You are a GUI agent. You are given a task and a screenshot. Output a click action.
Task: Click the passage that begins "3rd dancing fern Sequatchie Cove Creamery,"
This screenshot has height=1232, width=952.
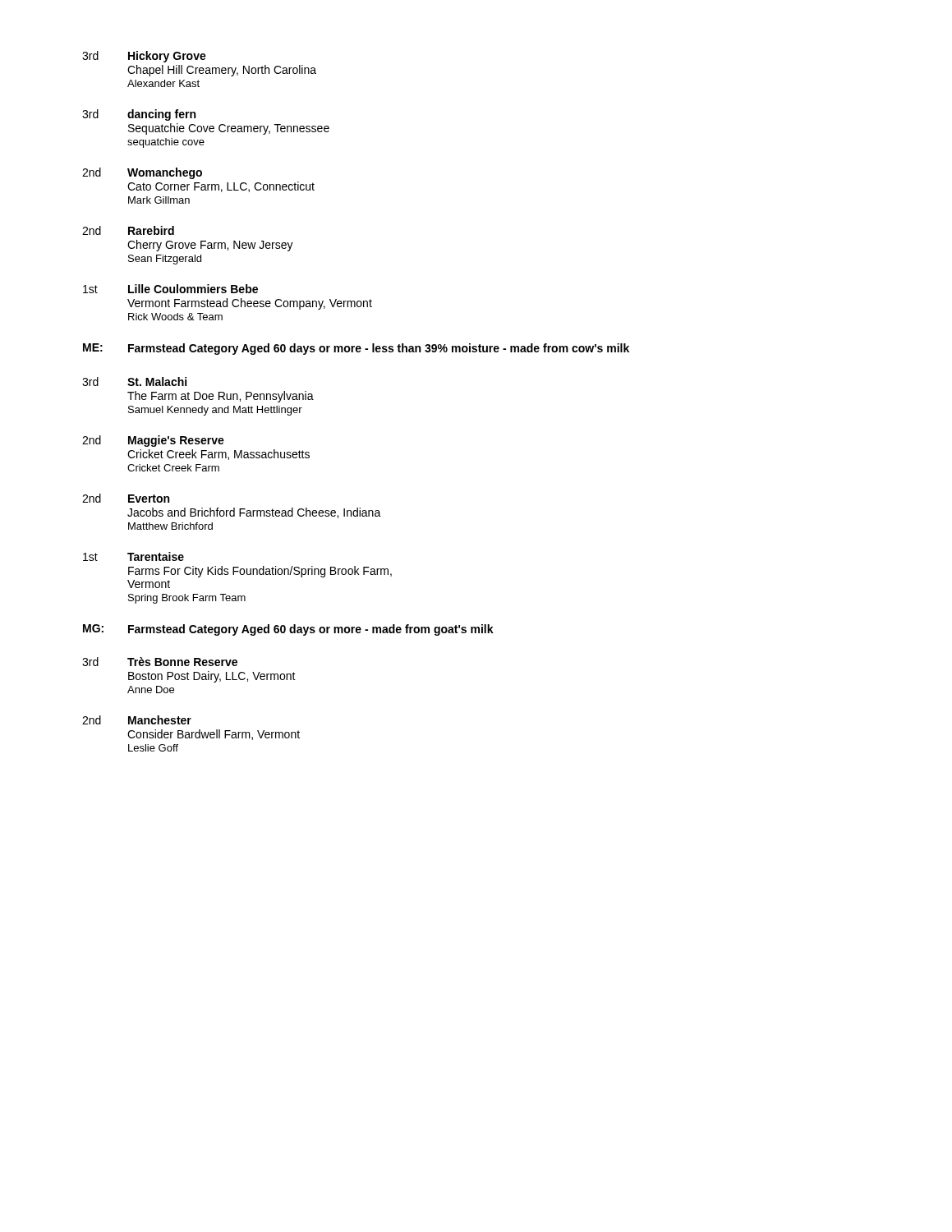coord(139,115)
